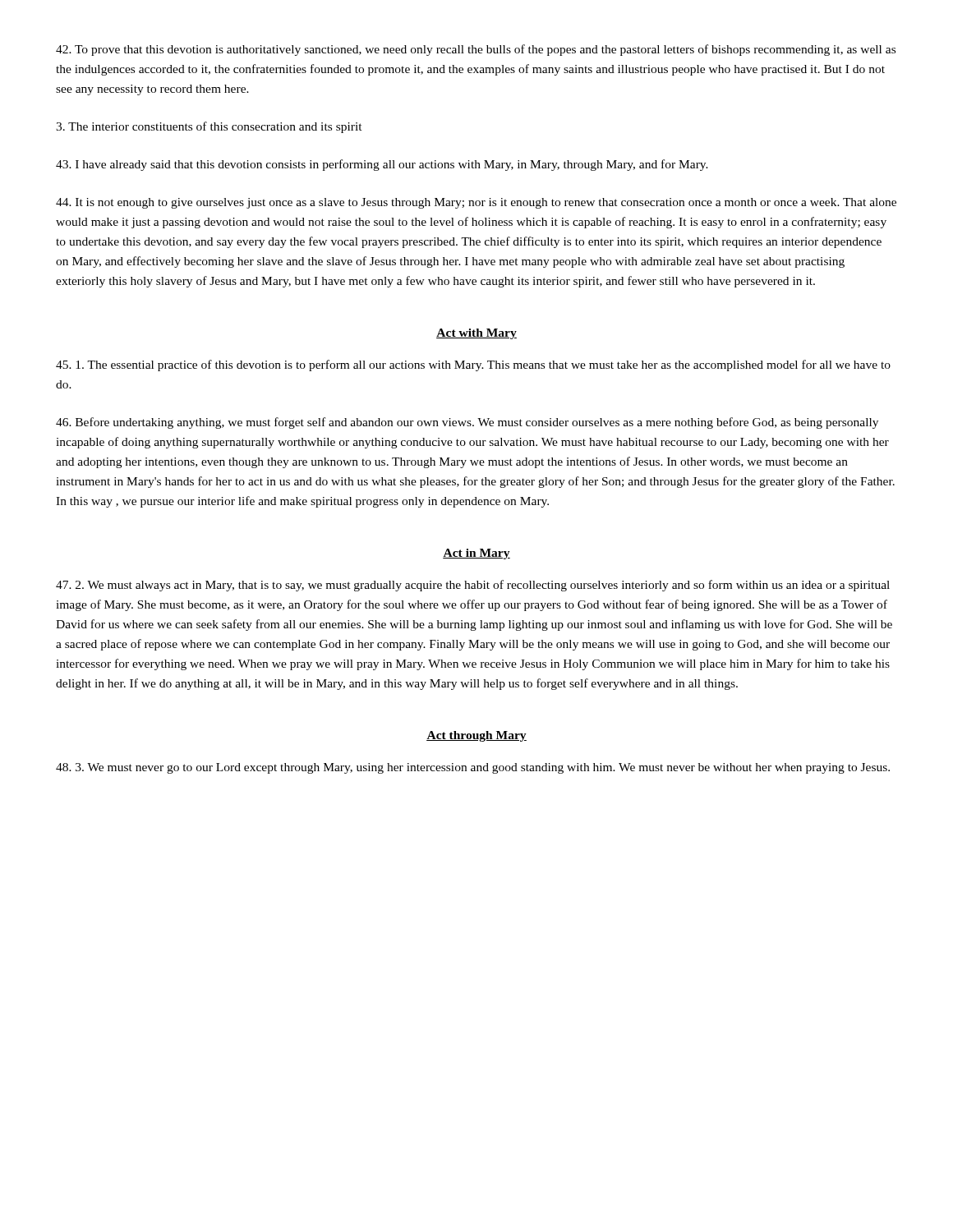Find the text starting "2. We must always act in Mary, that"
The image size is (953, 1232).
coord(474,634)
